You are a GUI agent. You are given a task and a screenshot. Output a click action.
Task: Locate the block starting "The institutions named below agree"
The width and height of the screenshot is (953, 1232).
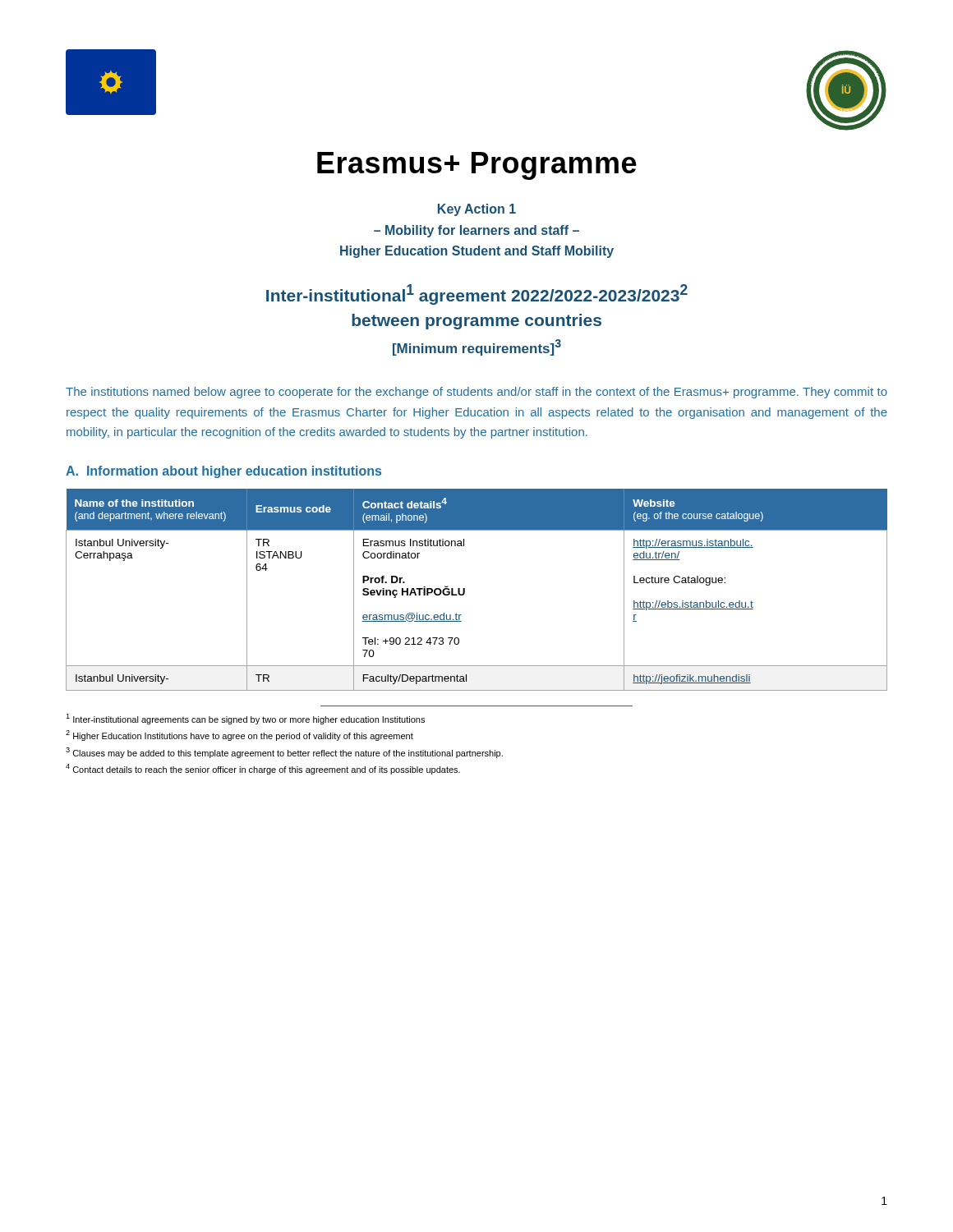point(476,412)
